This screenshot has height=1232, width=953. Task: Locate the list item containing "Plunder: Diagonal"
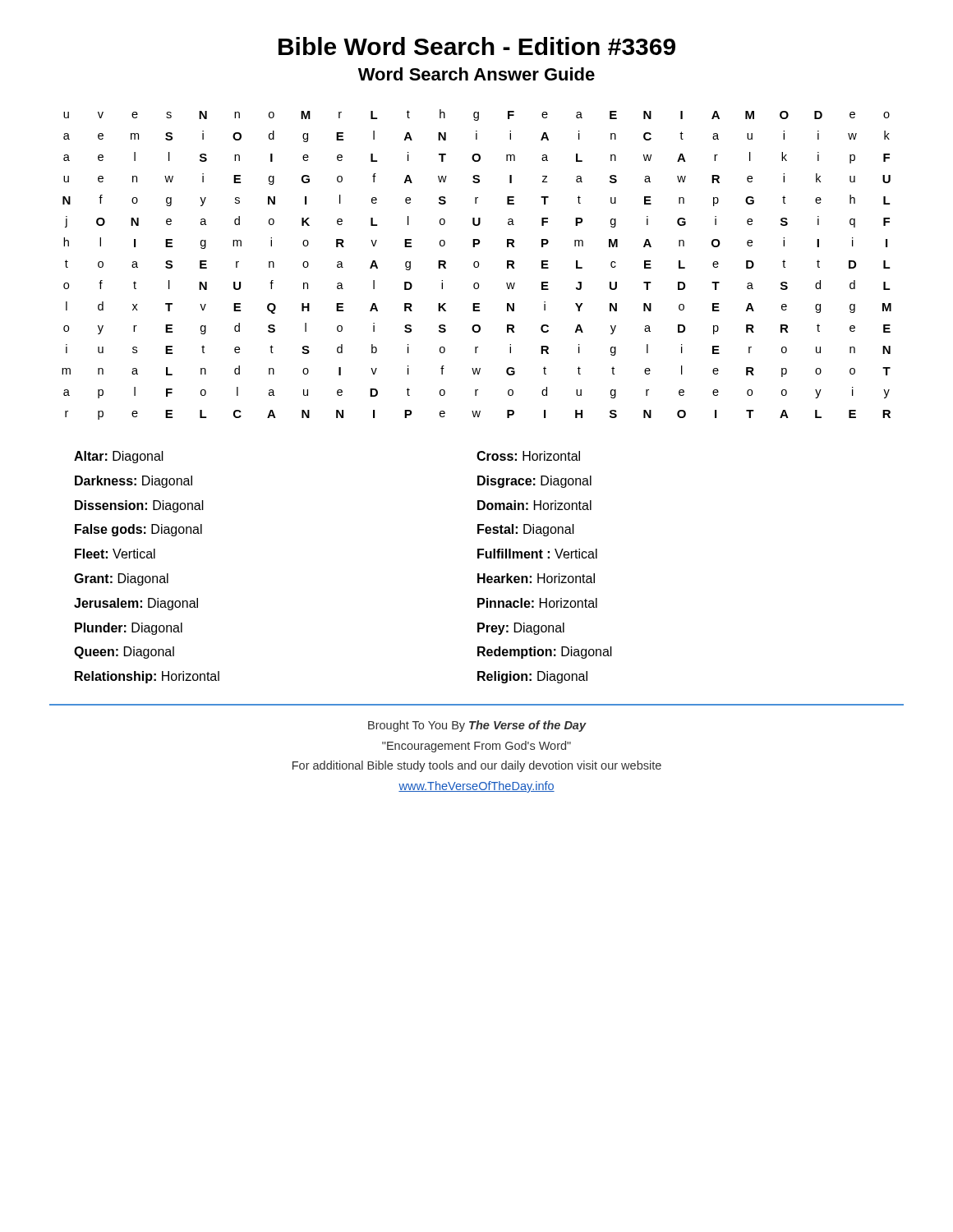[x=128, y=628]
